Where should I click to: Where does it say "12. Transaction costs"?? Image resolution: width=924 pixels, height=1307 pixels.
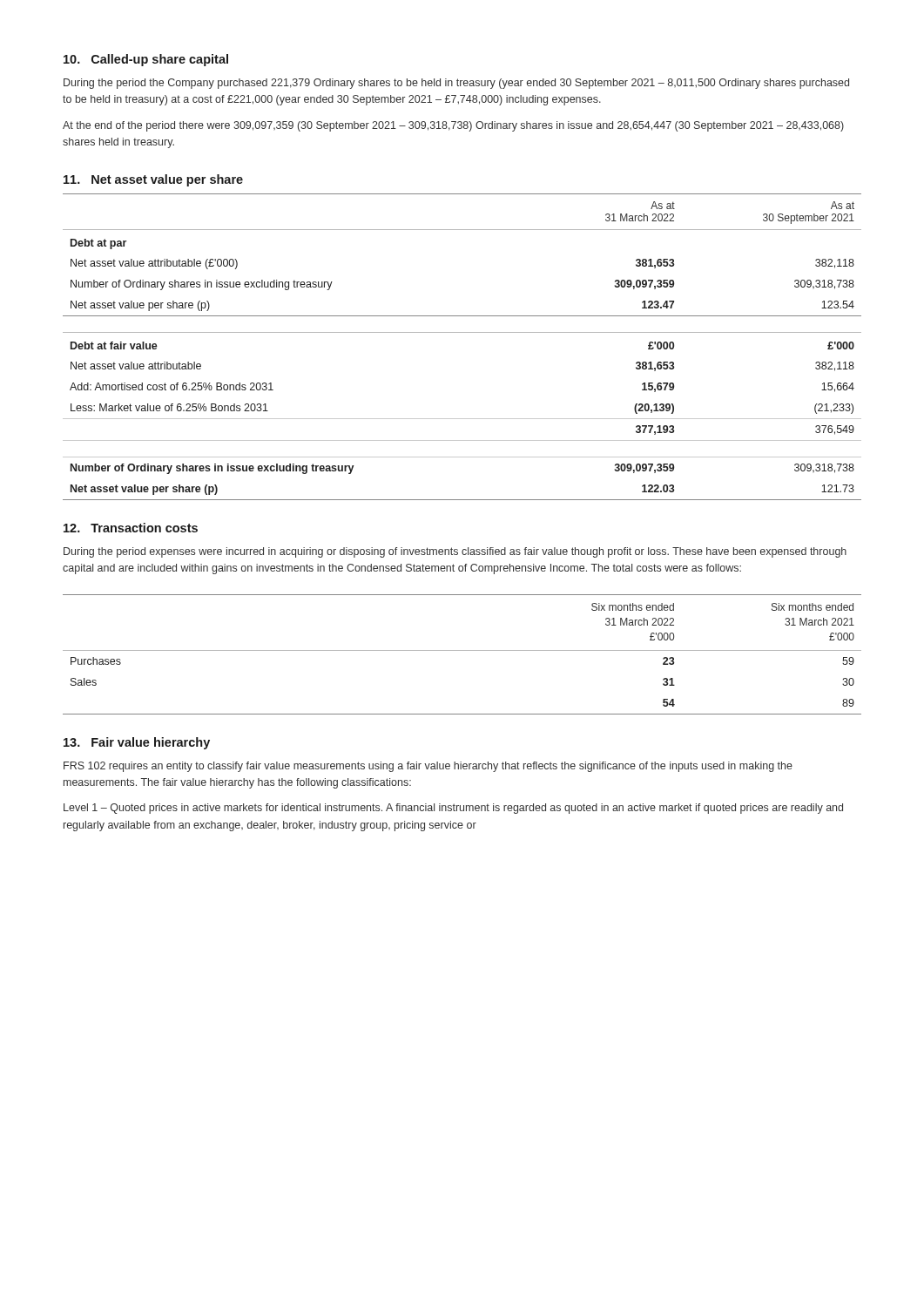130,528
